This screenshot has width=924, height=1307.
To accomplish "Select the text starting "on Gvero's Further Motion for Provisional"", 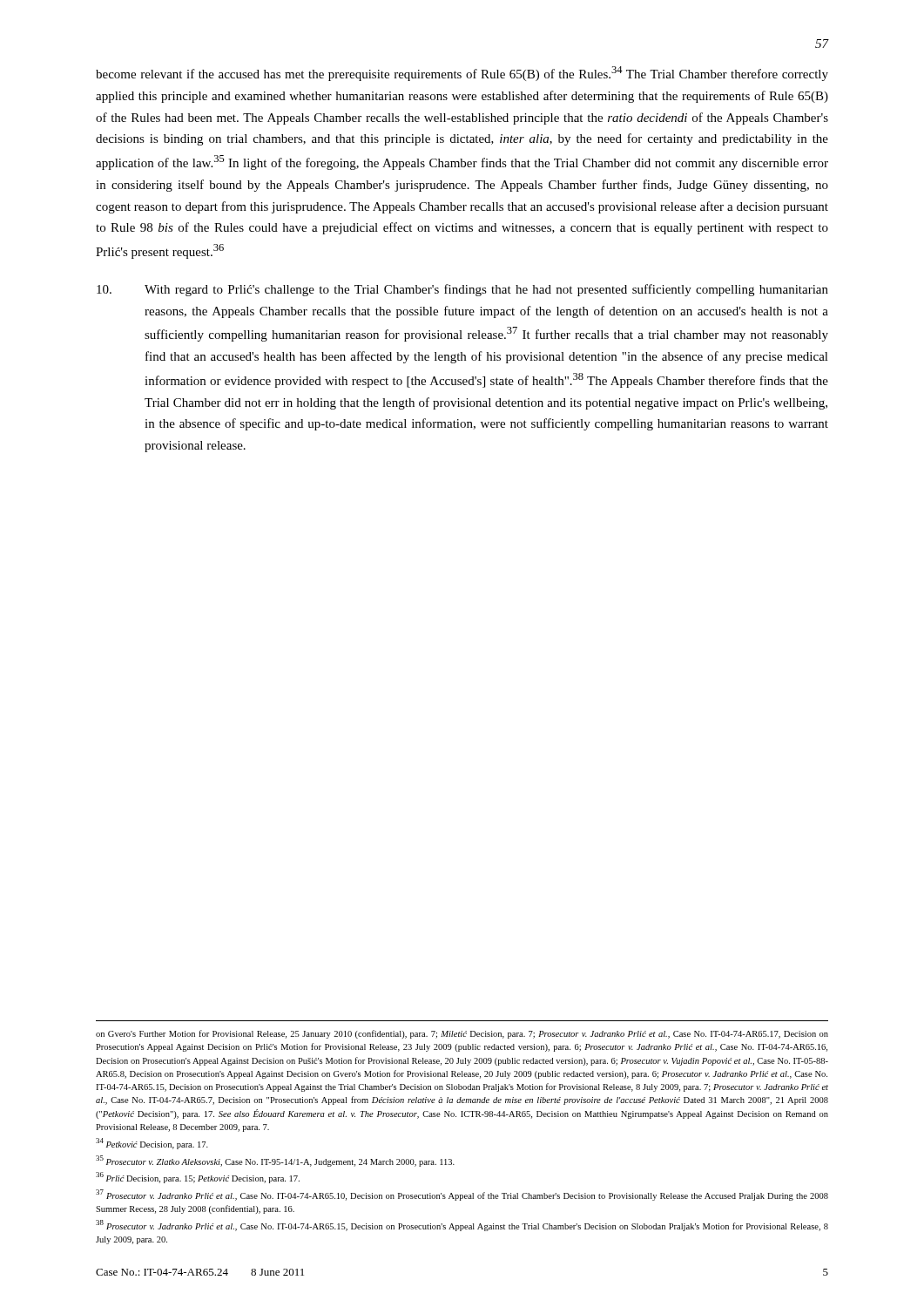I will click(462, 1034).
